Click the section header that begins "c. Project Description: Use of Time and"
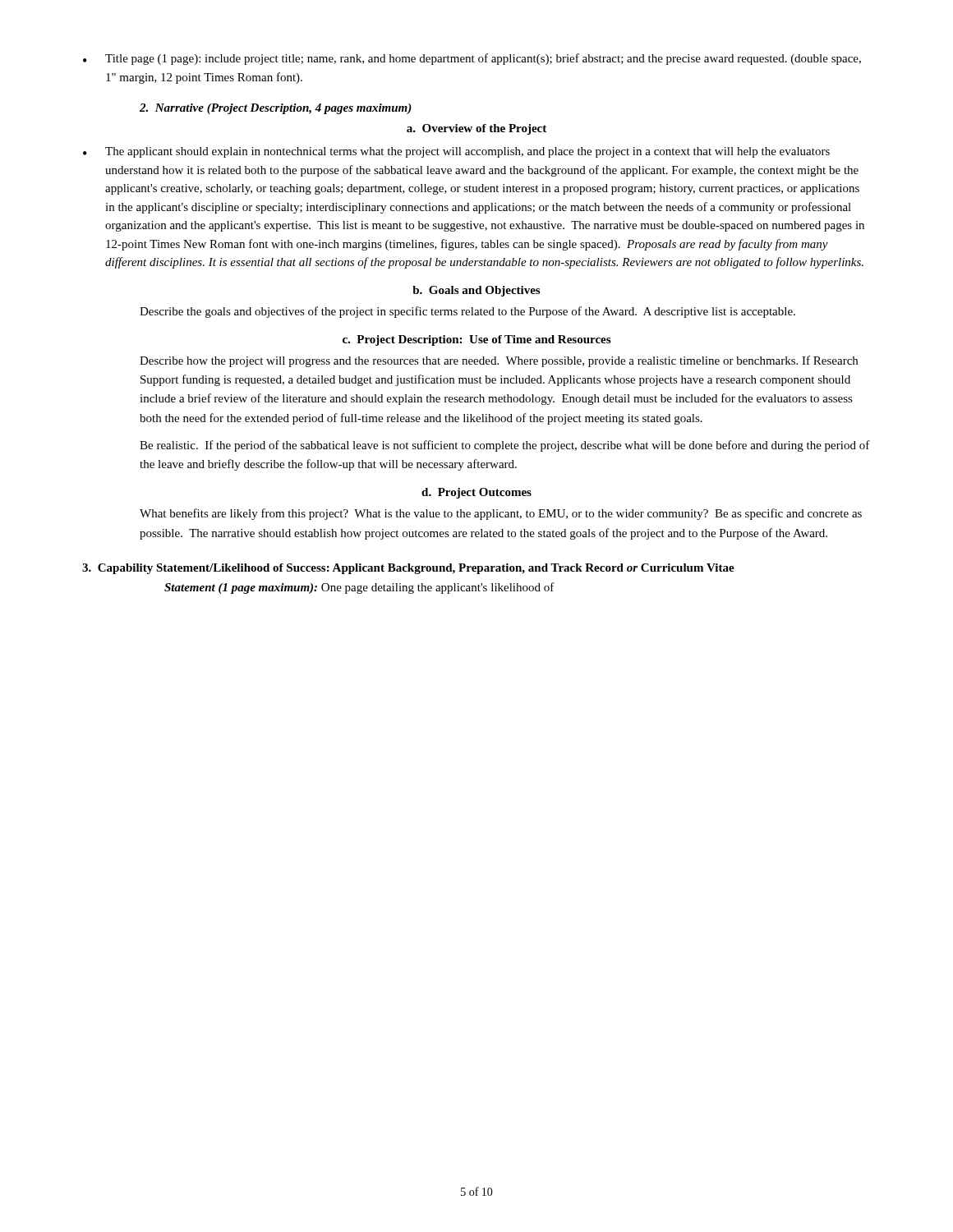This screenshot has width=953, height=1232. 476,339
